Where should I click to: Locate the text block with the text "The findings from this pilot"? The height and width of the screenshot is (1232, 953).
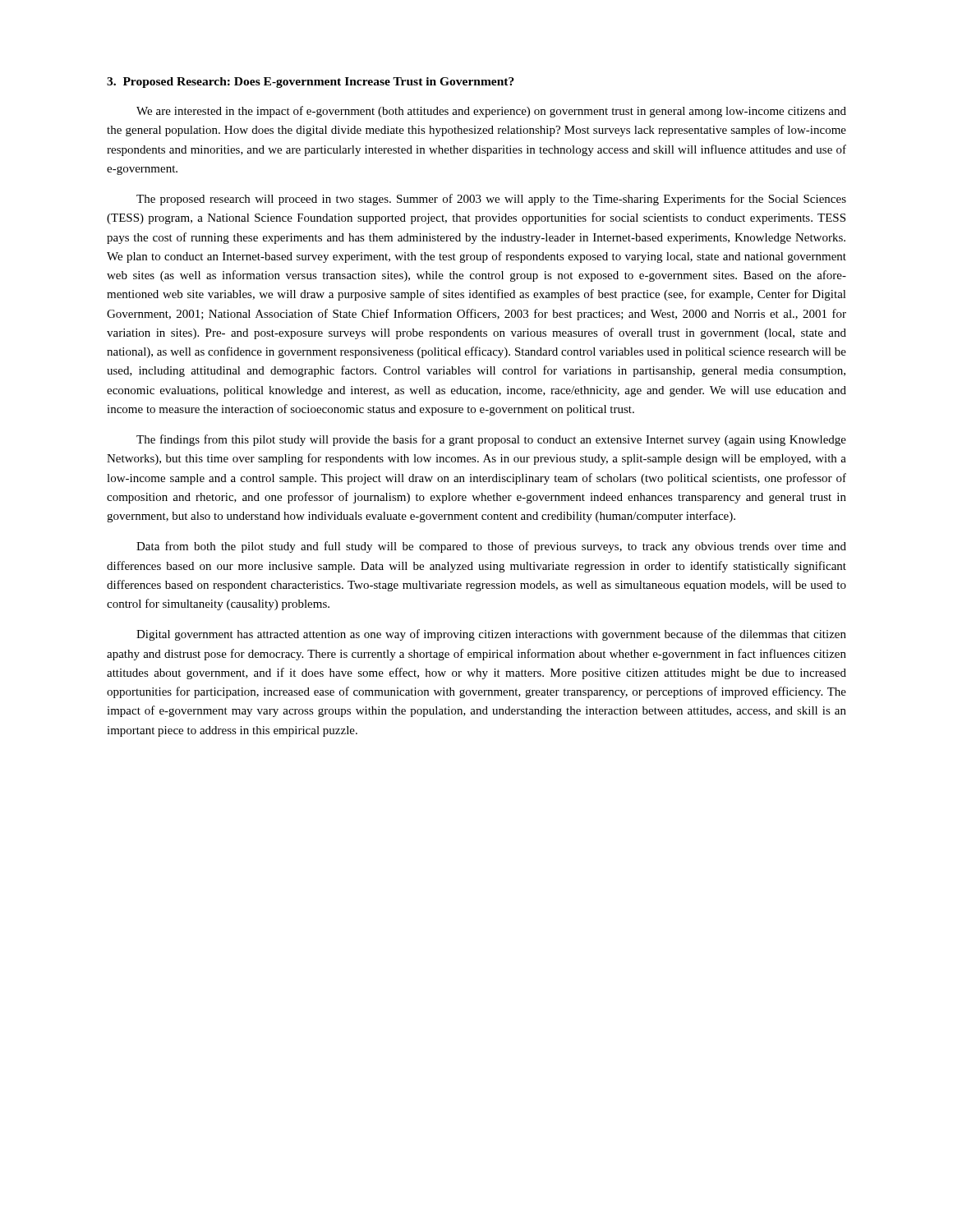pos(476,478)
